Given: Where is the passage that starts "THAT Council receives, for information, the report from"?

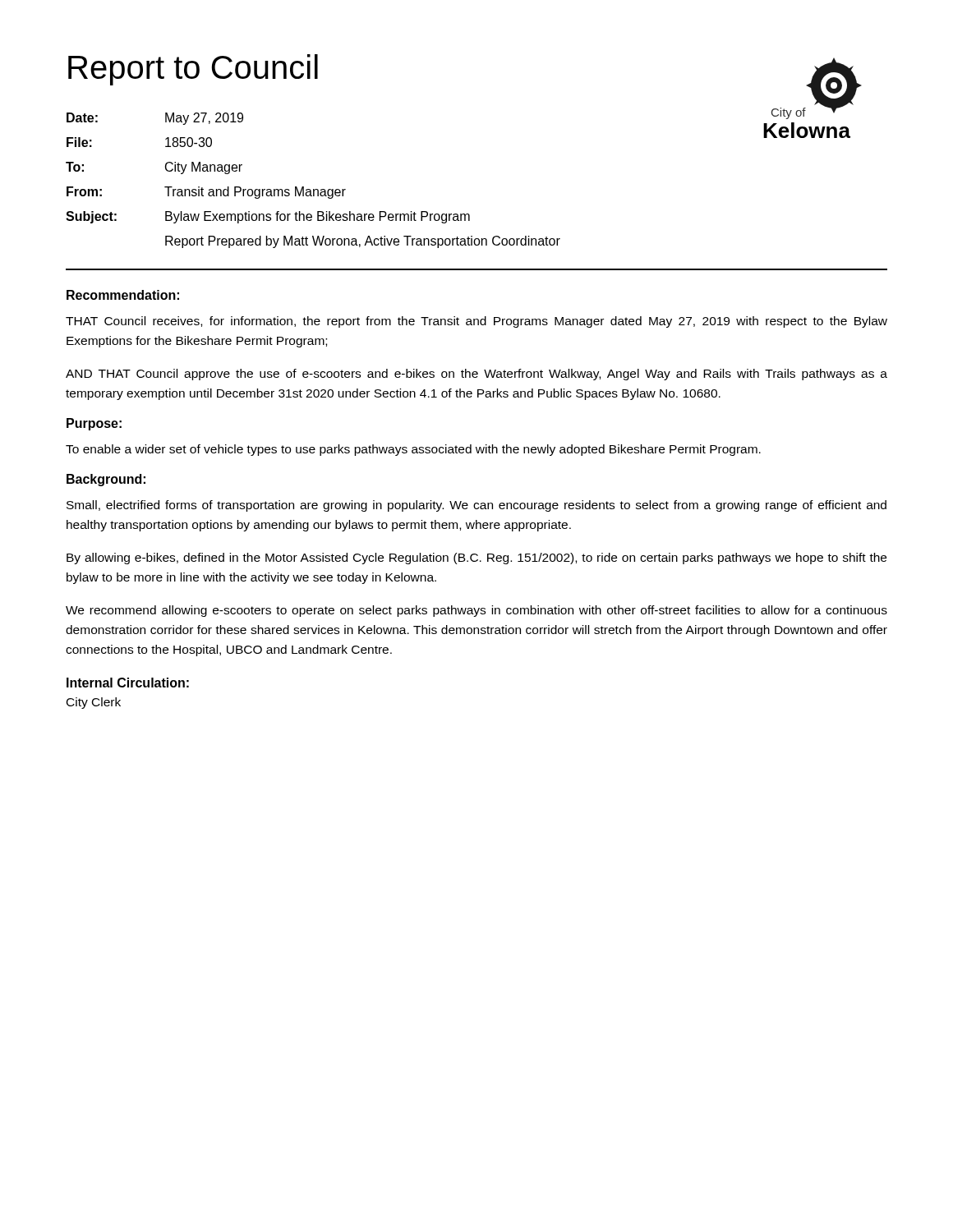Looking at the screenshot, I should pos(476,331).
